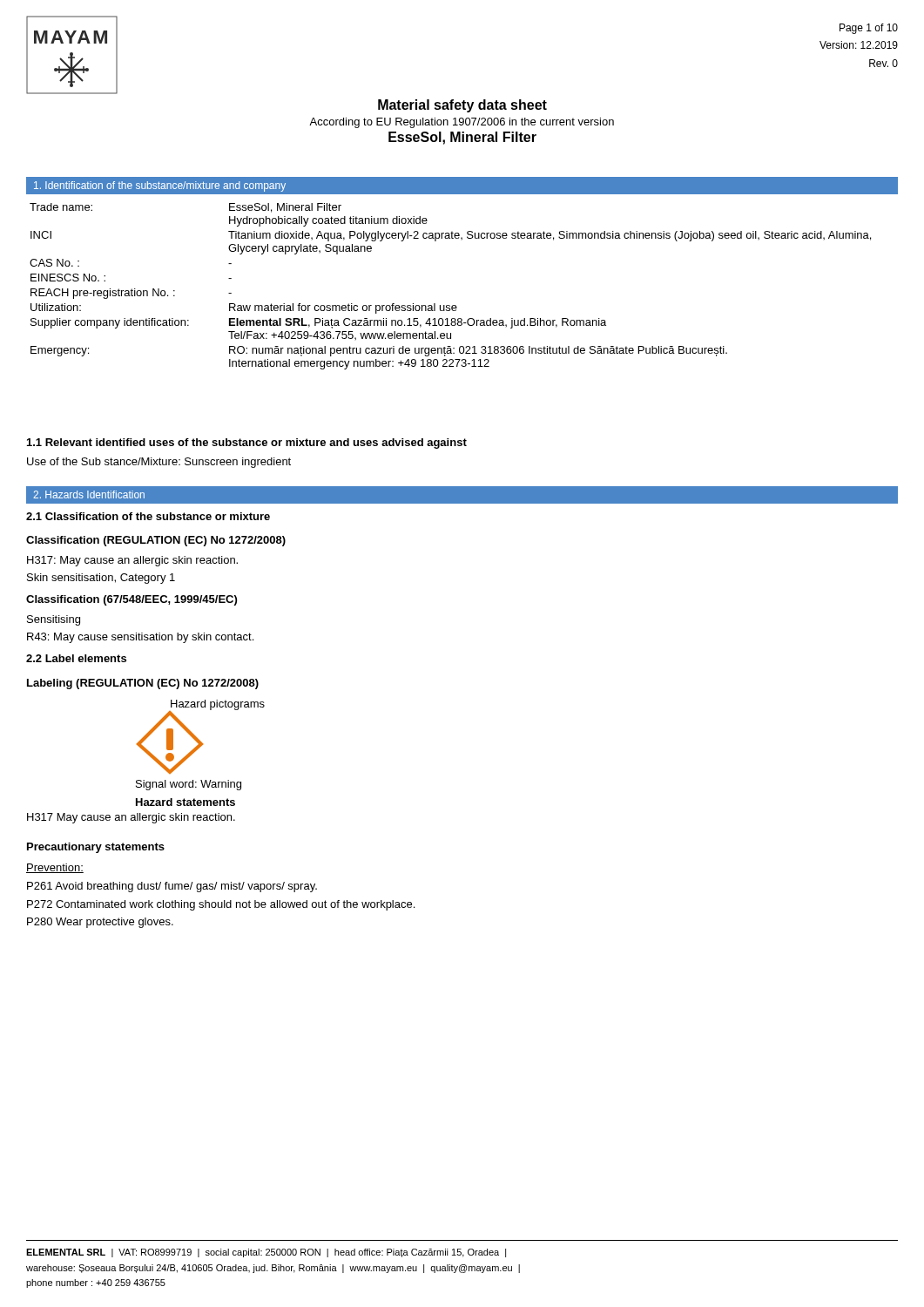Find the section header that reads "Precautionary statements"

(x=95, y=847)
